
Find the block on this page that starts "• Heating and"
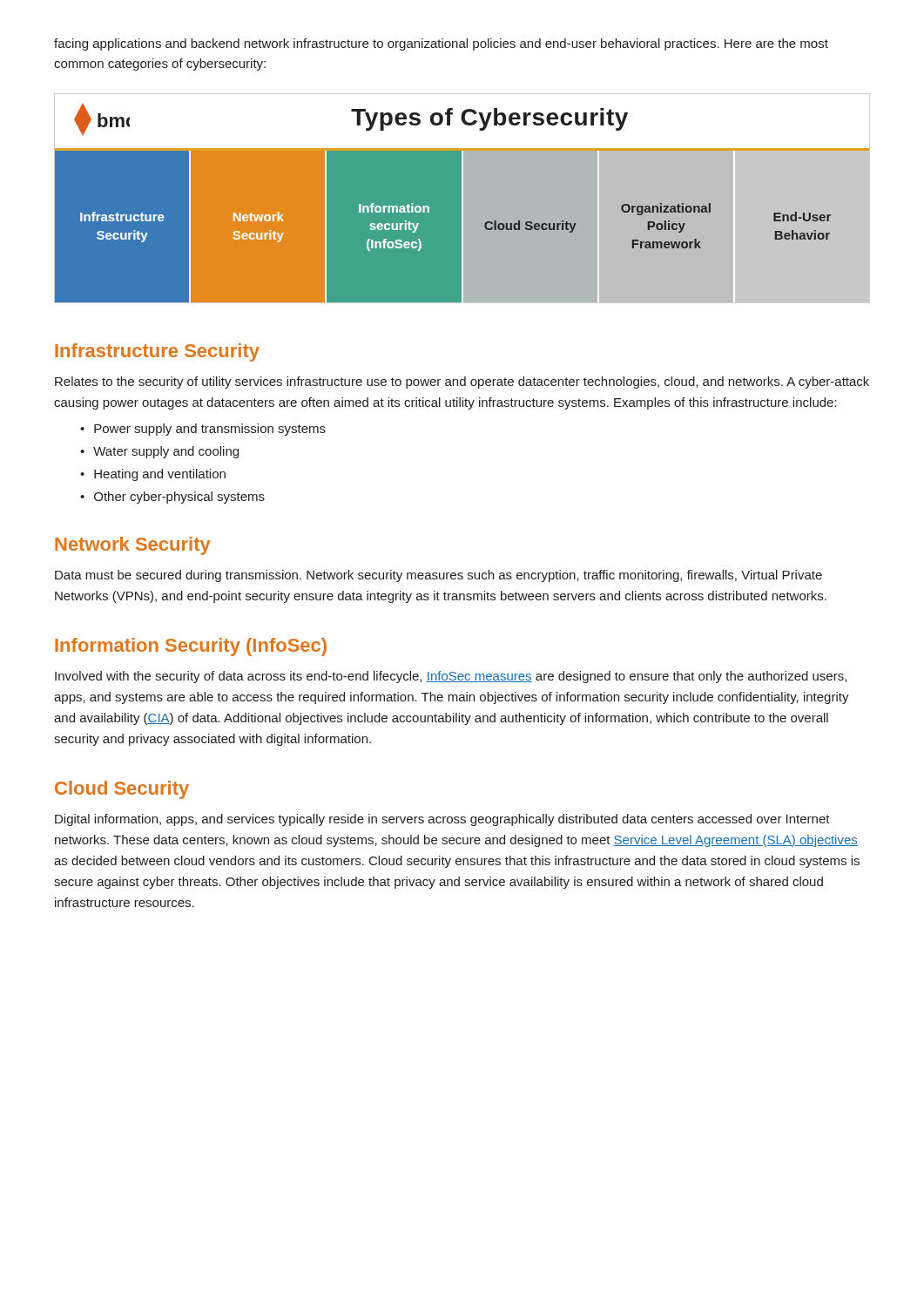click(x=153, y=474)
